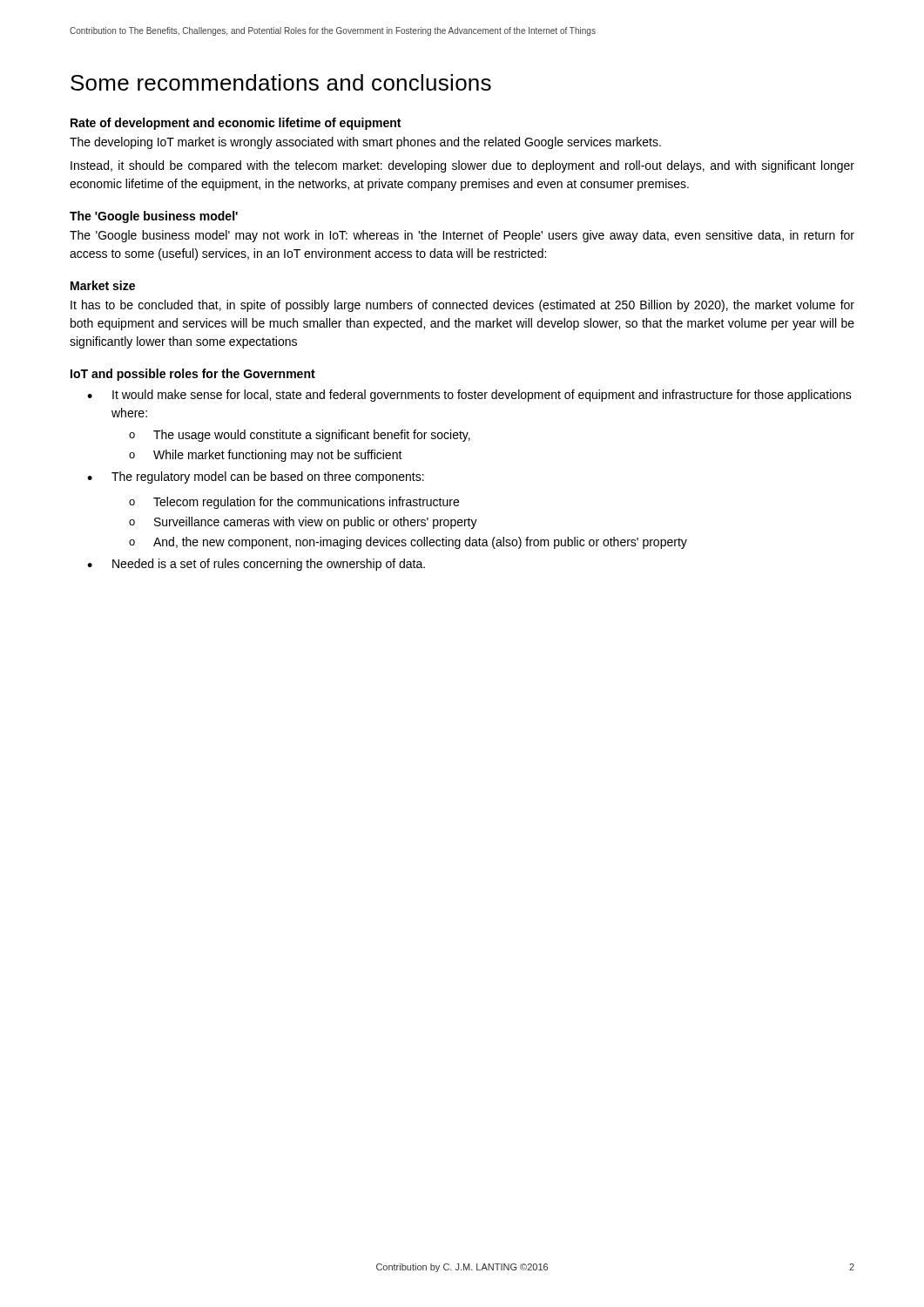
Task: Find the section header on this page that starts "IoT and possible roles for"
Action: 192,374
